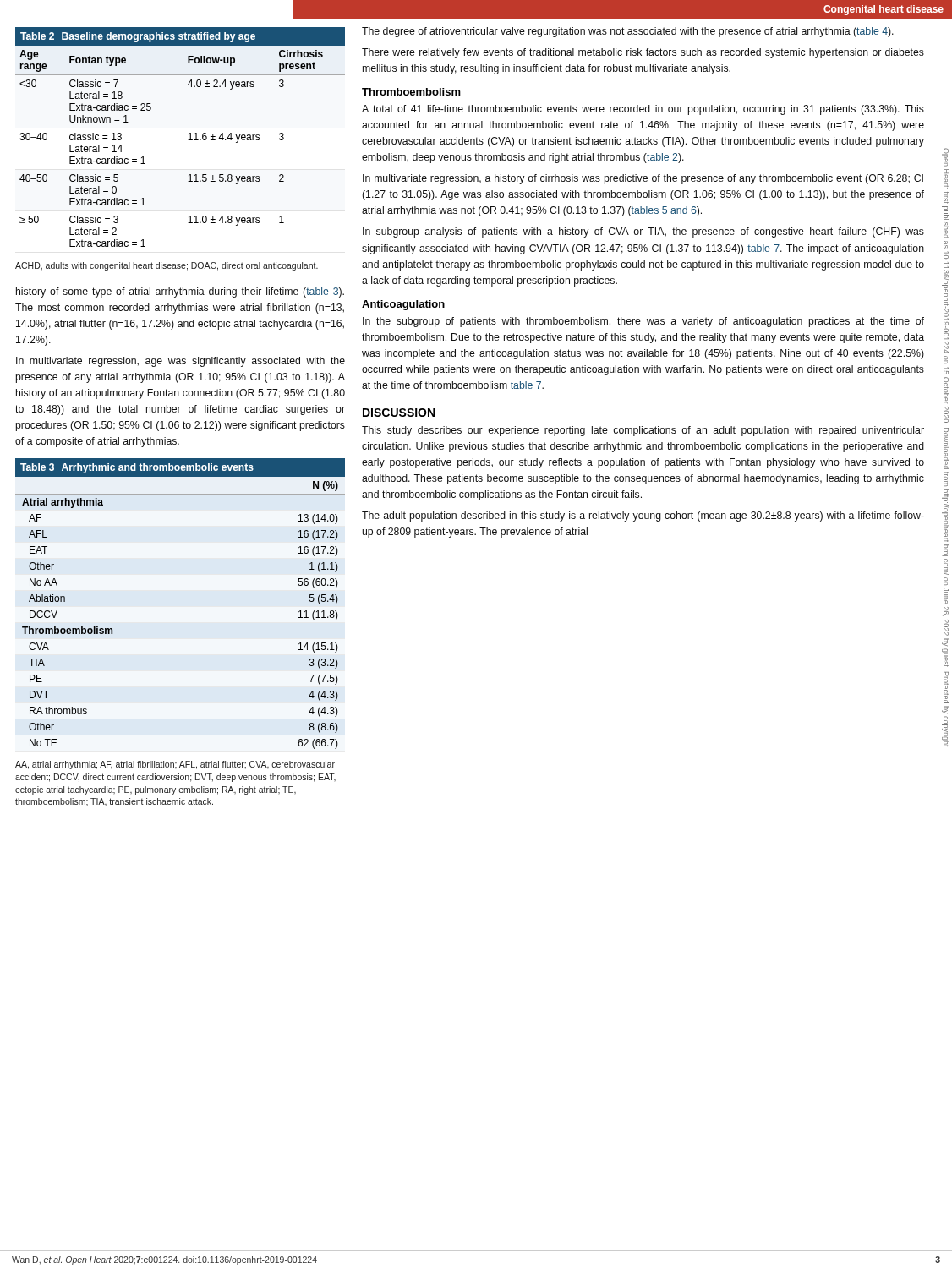This screenshot has height=1268, width=952.
Task: Click on the footnote that reads "AA, atrial arrhythmia;"
Action: [176, 783]
